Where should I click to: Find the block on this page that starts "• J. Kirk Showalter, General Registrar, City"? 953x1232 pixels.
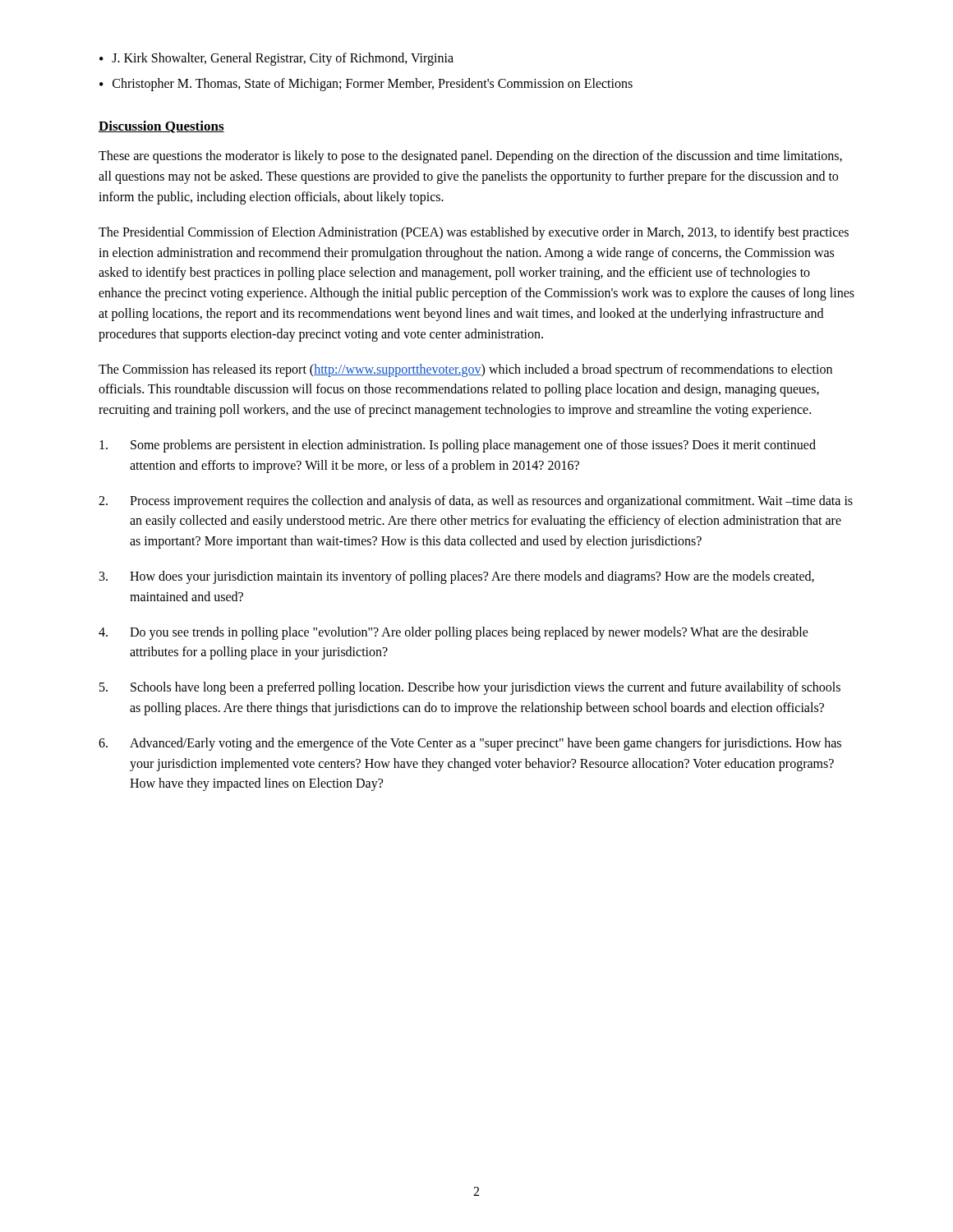276,60
